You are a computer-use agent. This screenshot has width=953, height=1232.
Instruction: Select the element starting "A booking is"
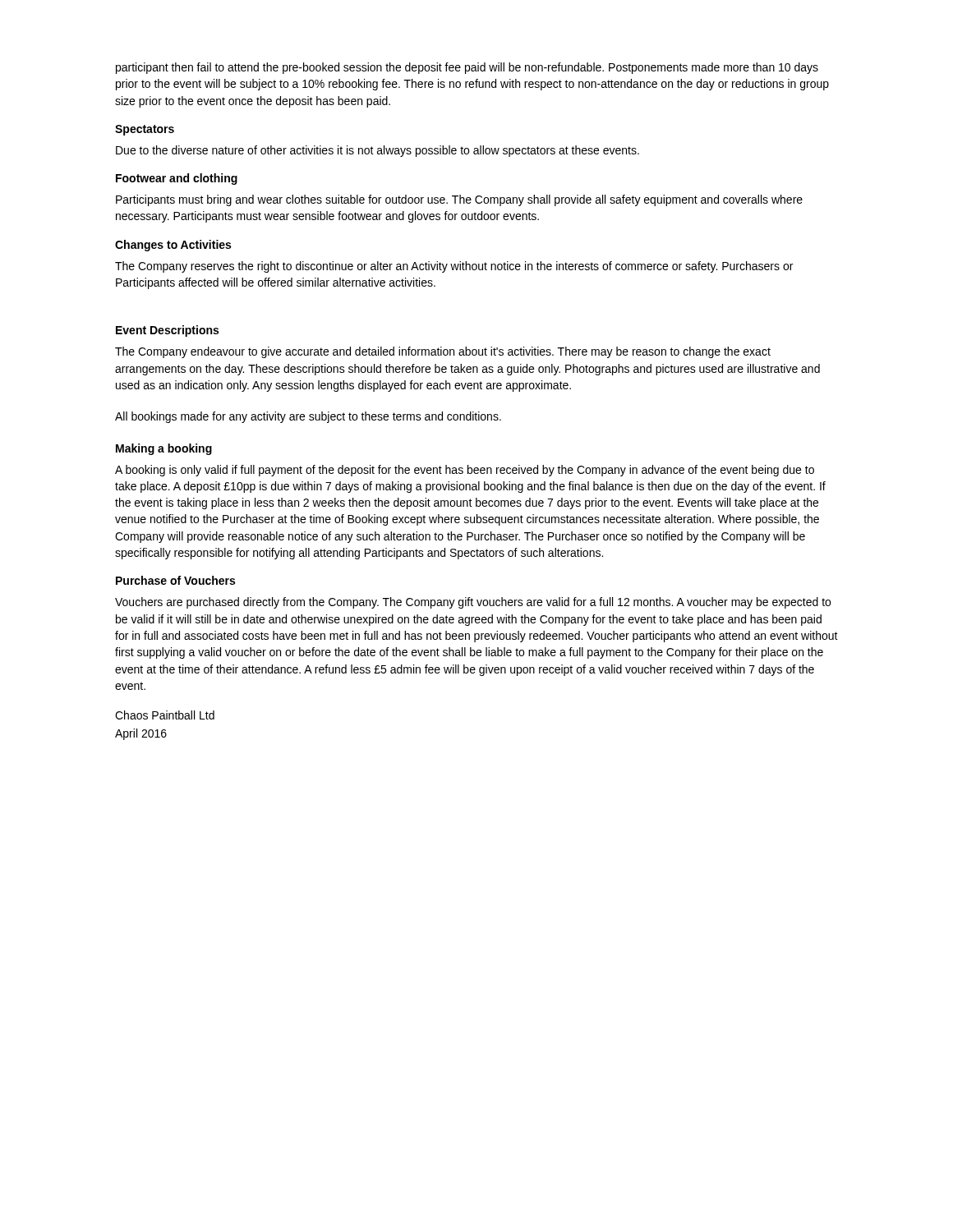tap(470, 511)
